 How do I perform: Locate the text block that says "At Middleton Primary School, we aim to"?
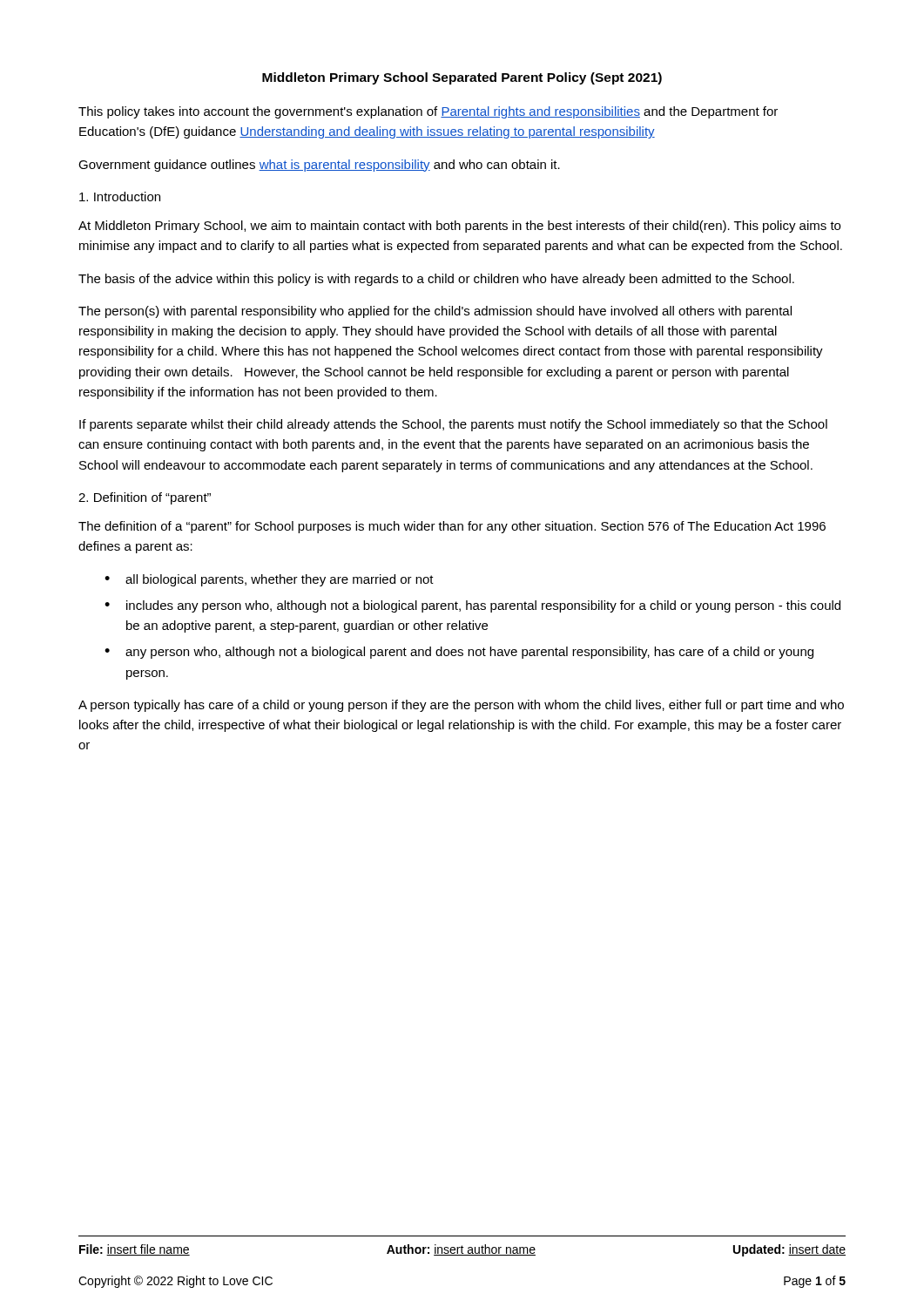tap(461, 235)
